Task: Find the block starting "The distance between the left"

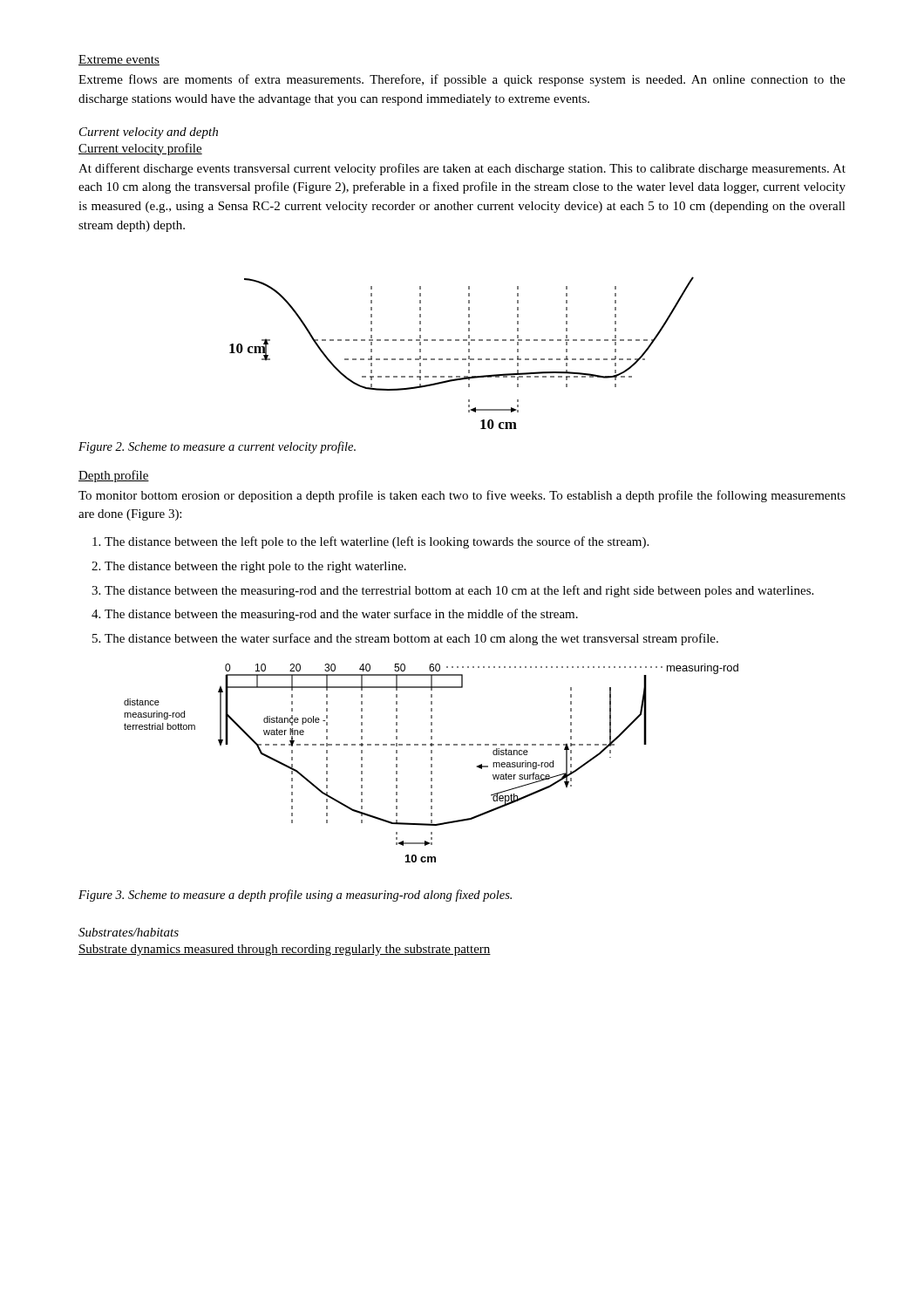Action: (x=475, y=542)
